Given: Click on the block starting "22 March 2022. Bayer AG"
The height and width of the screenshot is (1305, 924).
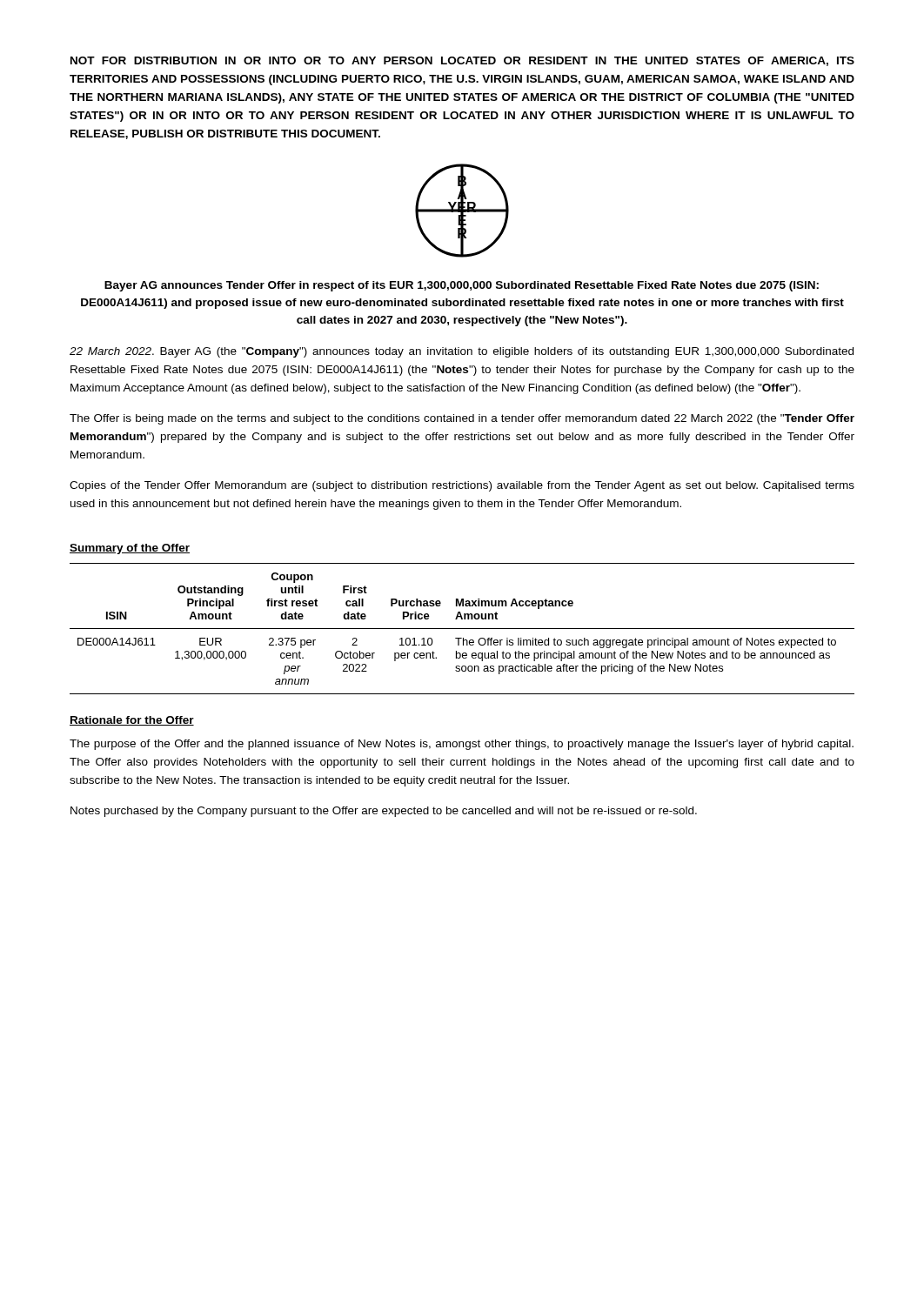Looking at the screenshot, I should click(462, 370).
